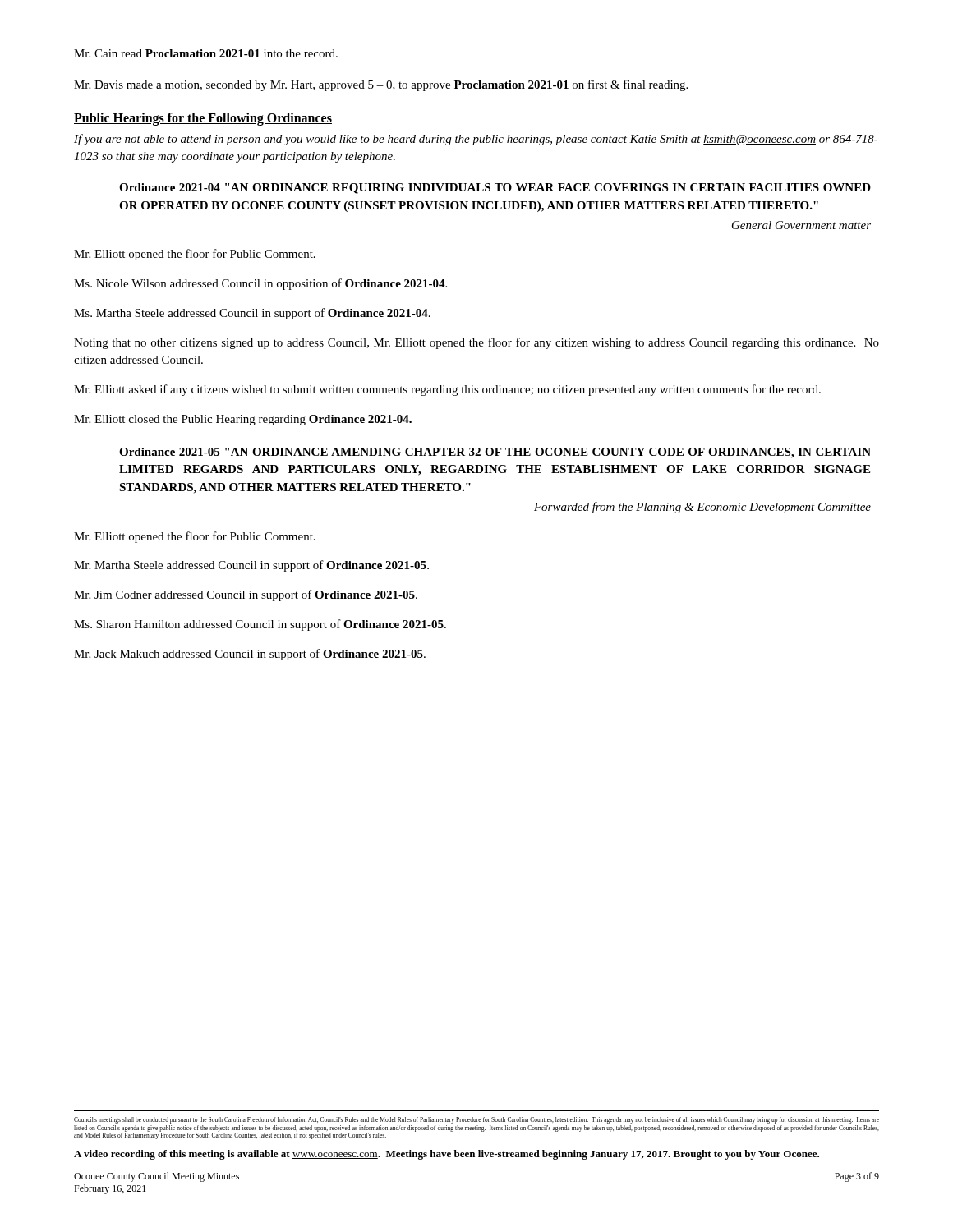Image resolution: width=953 pixels, height=1232 pixels.
Task: Locate the block of text that opens with "A video recording of this meeting"
Action: [447, 1154]
